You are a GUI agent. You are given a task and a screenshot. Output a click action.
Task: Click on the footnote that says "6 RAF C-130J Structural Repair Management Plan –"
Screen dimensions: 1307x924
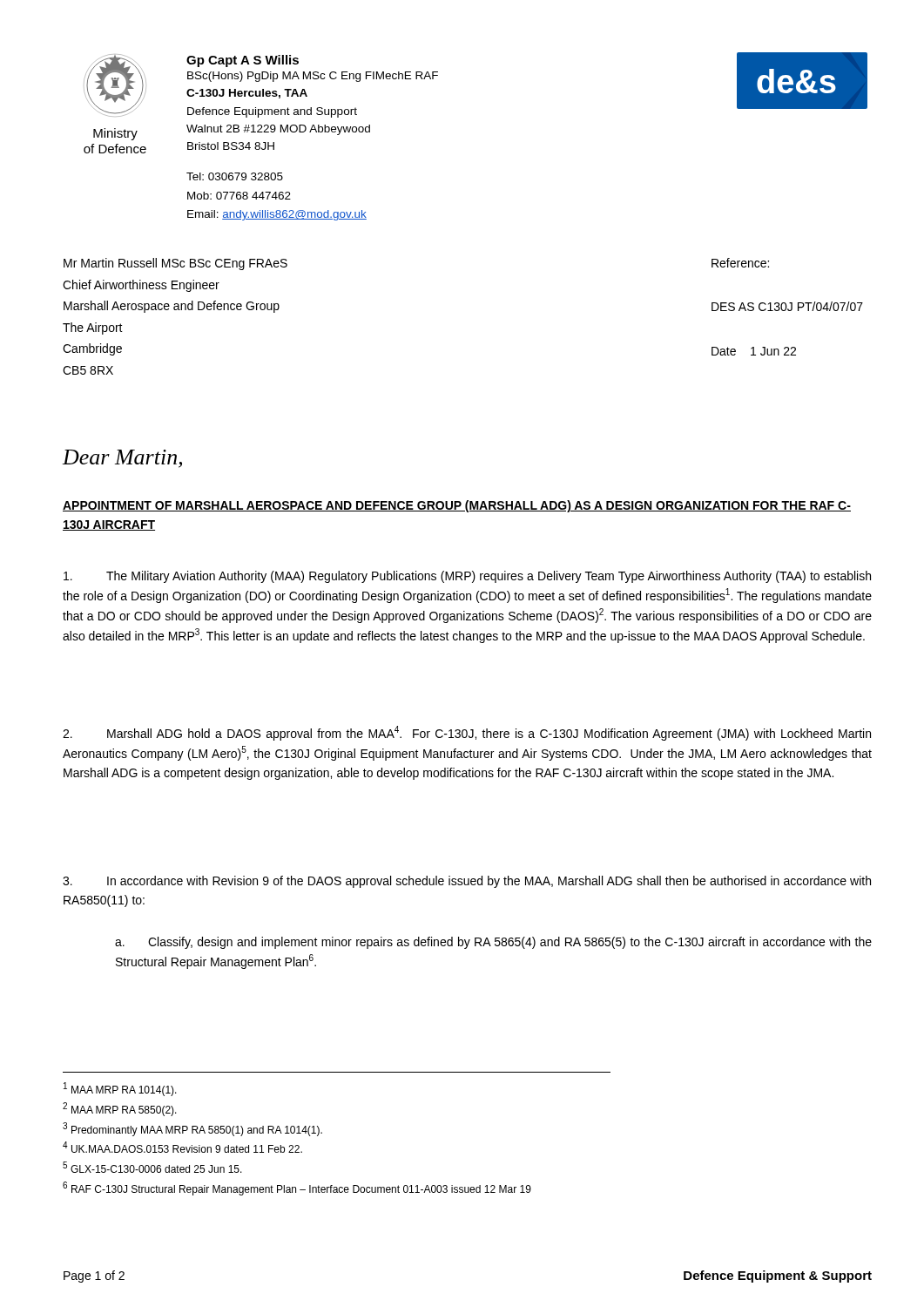(x=297, y=1188)
